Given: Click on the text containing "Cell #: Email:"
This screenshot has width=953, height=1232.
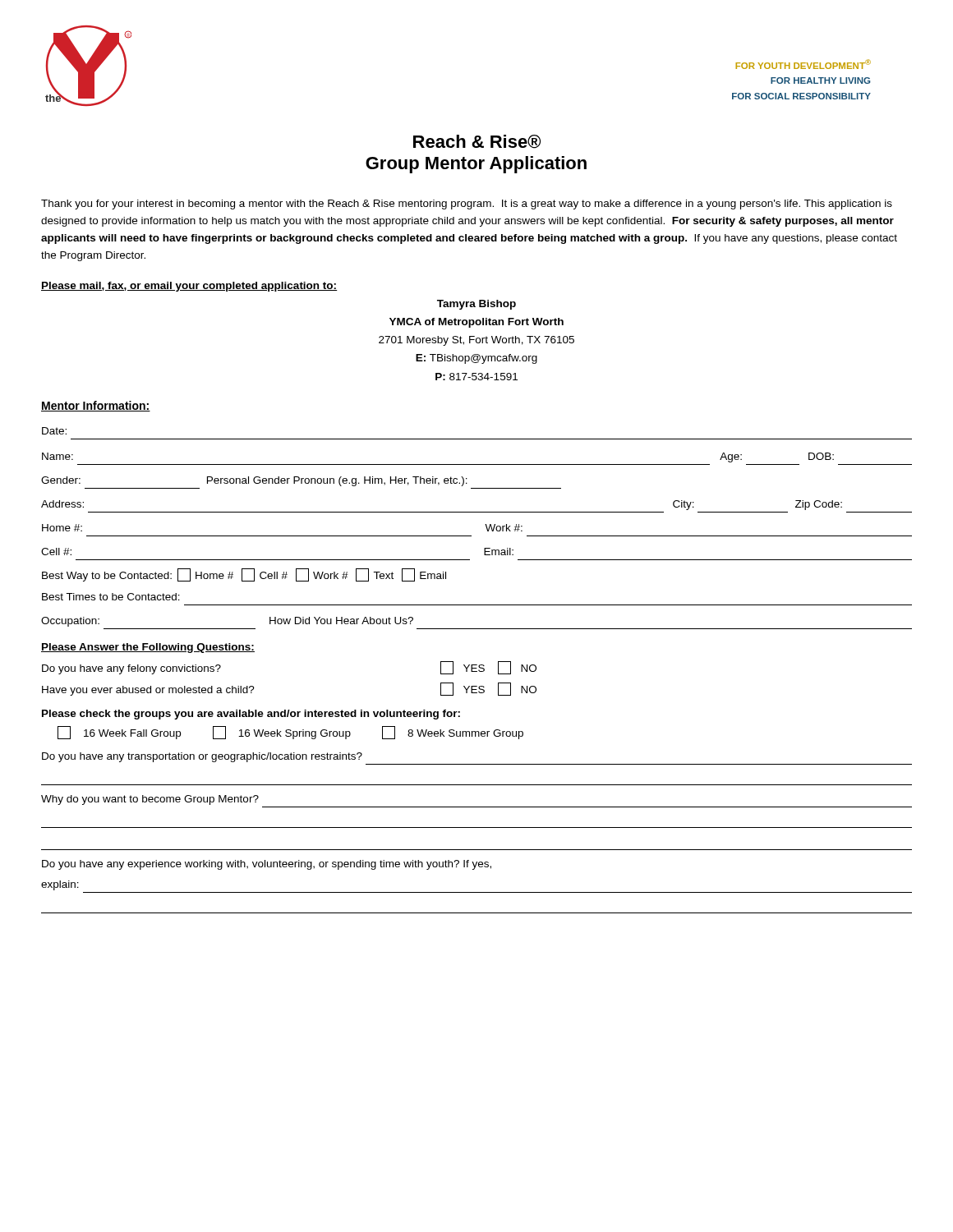Looking at the screenshot, I should point(476,552).
